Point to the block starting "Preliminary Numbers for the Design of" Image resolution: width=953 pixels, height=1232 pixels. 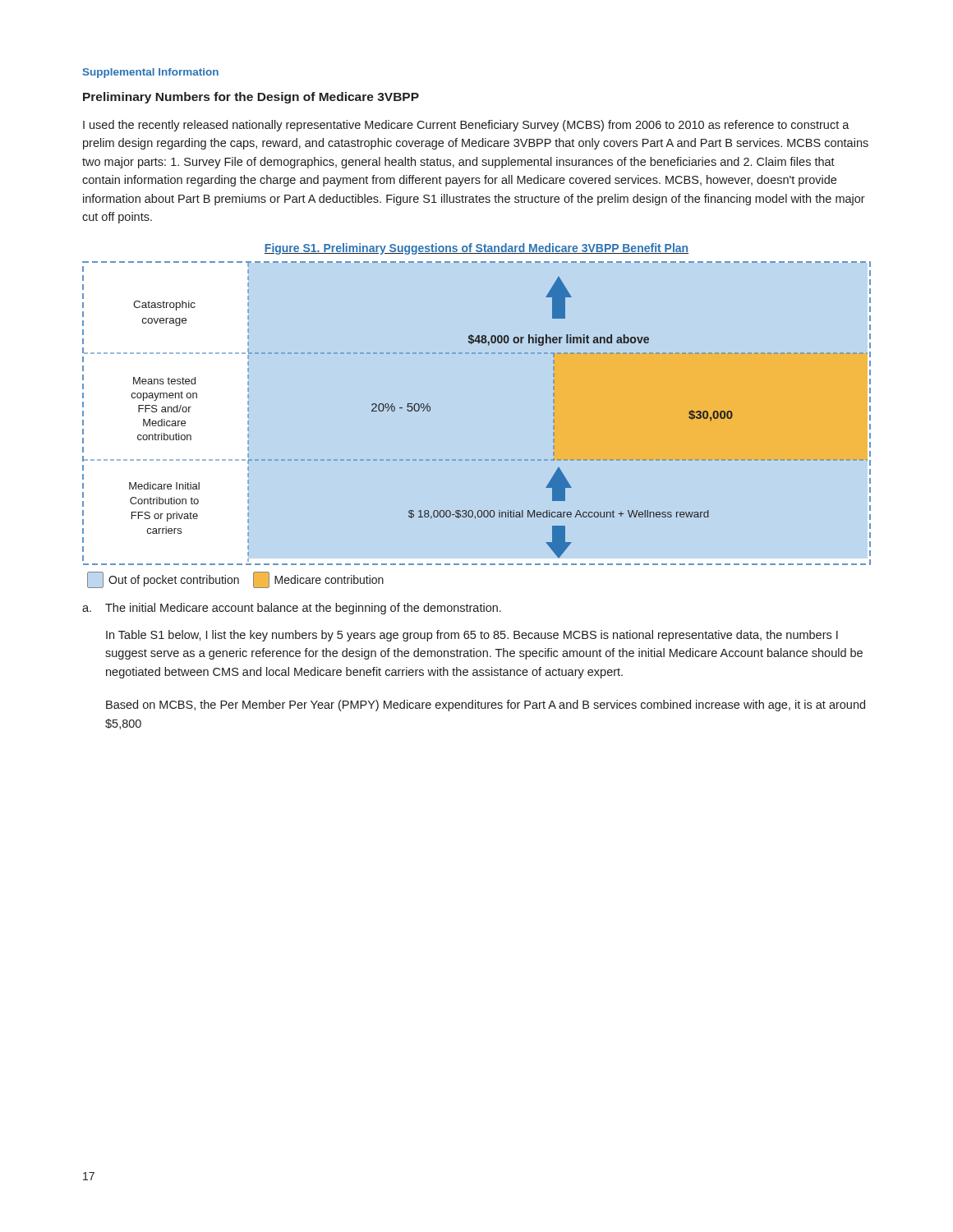pyautogui.click(x=251, y=97)
